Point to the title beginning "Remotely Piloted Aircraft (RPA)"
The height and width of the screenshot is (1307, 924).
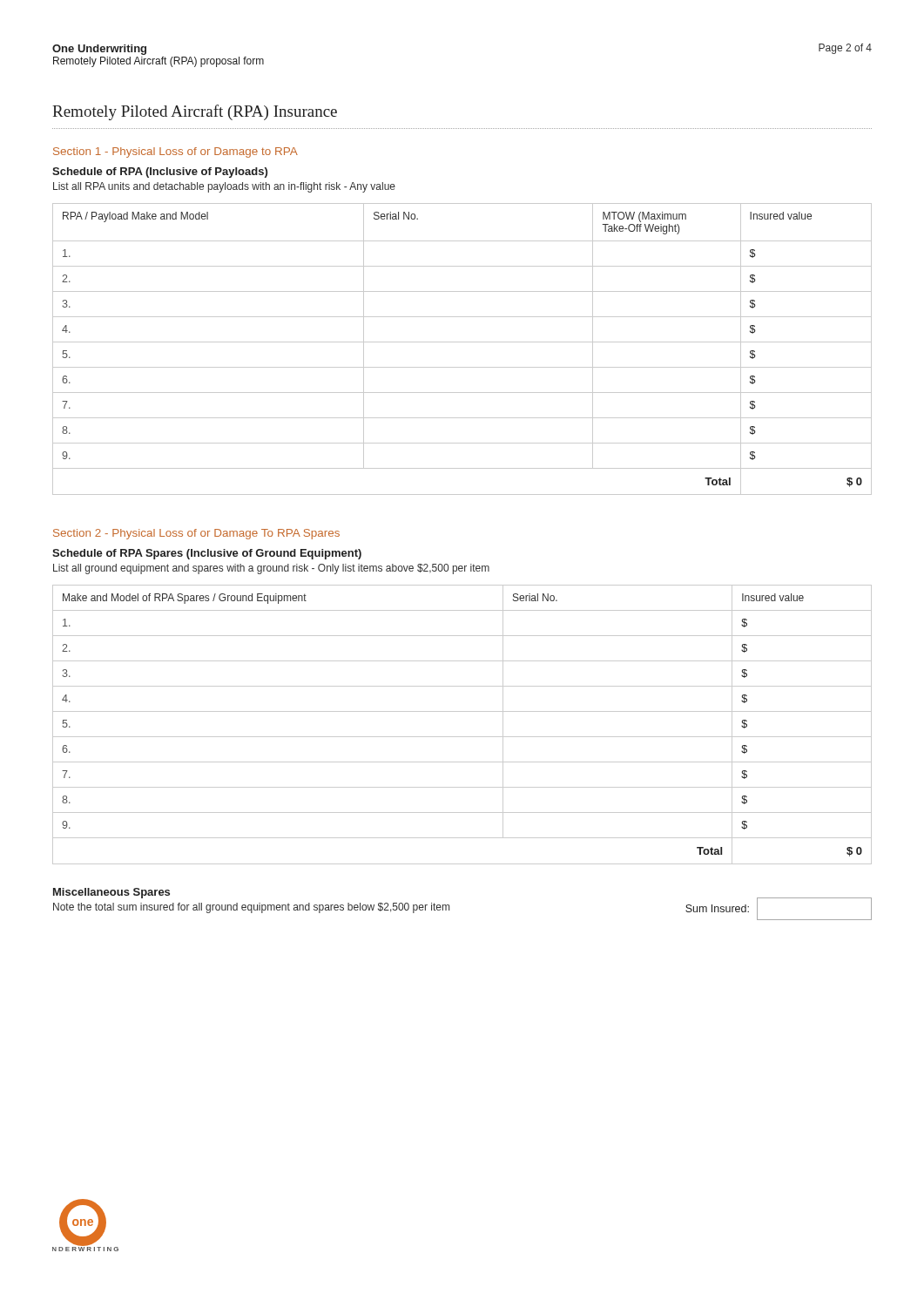pyautogui.click(x=195, y=111)
